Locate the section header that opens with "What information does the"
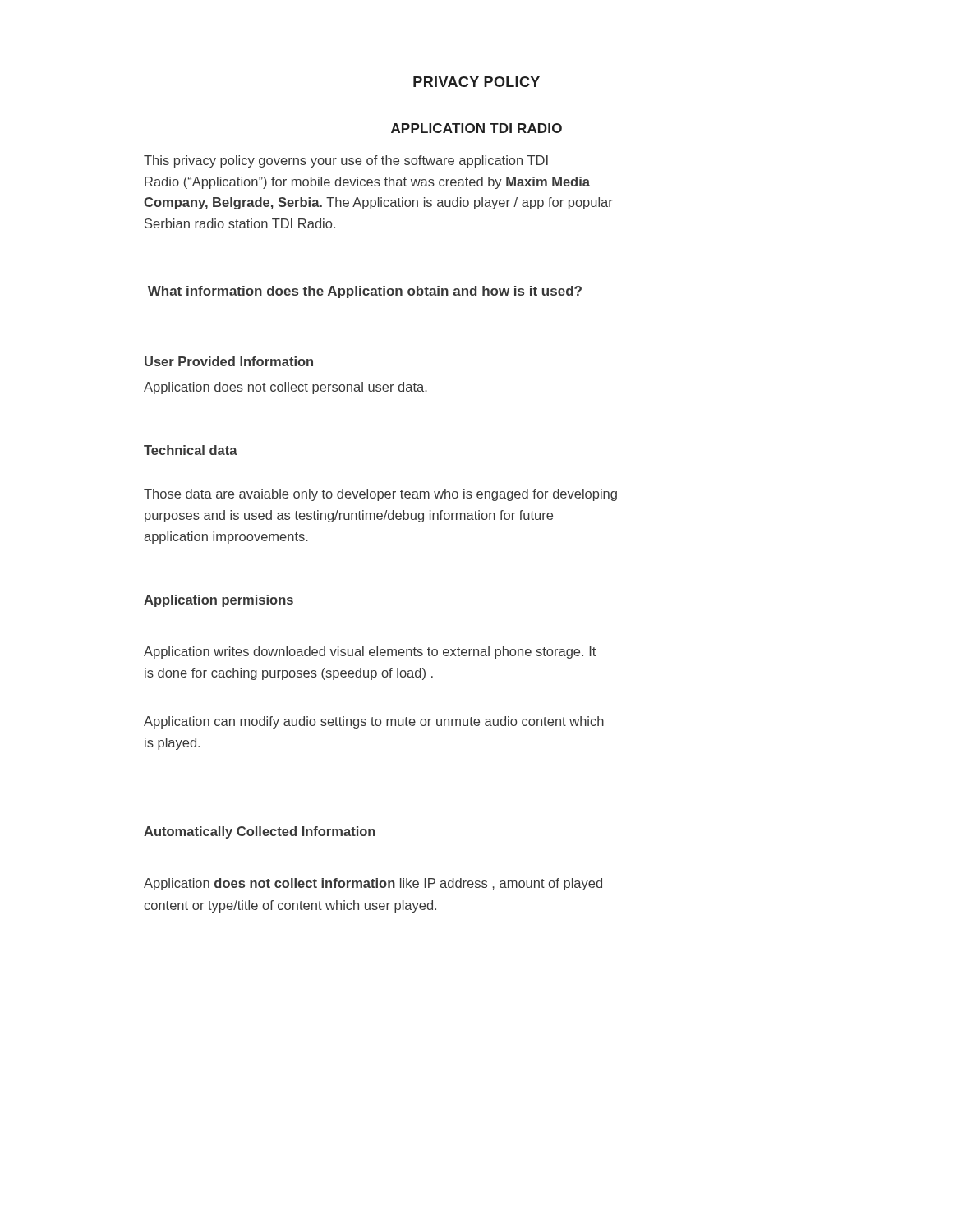Viewport: 953px width, 1232px height. tap(363, 291)
